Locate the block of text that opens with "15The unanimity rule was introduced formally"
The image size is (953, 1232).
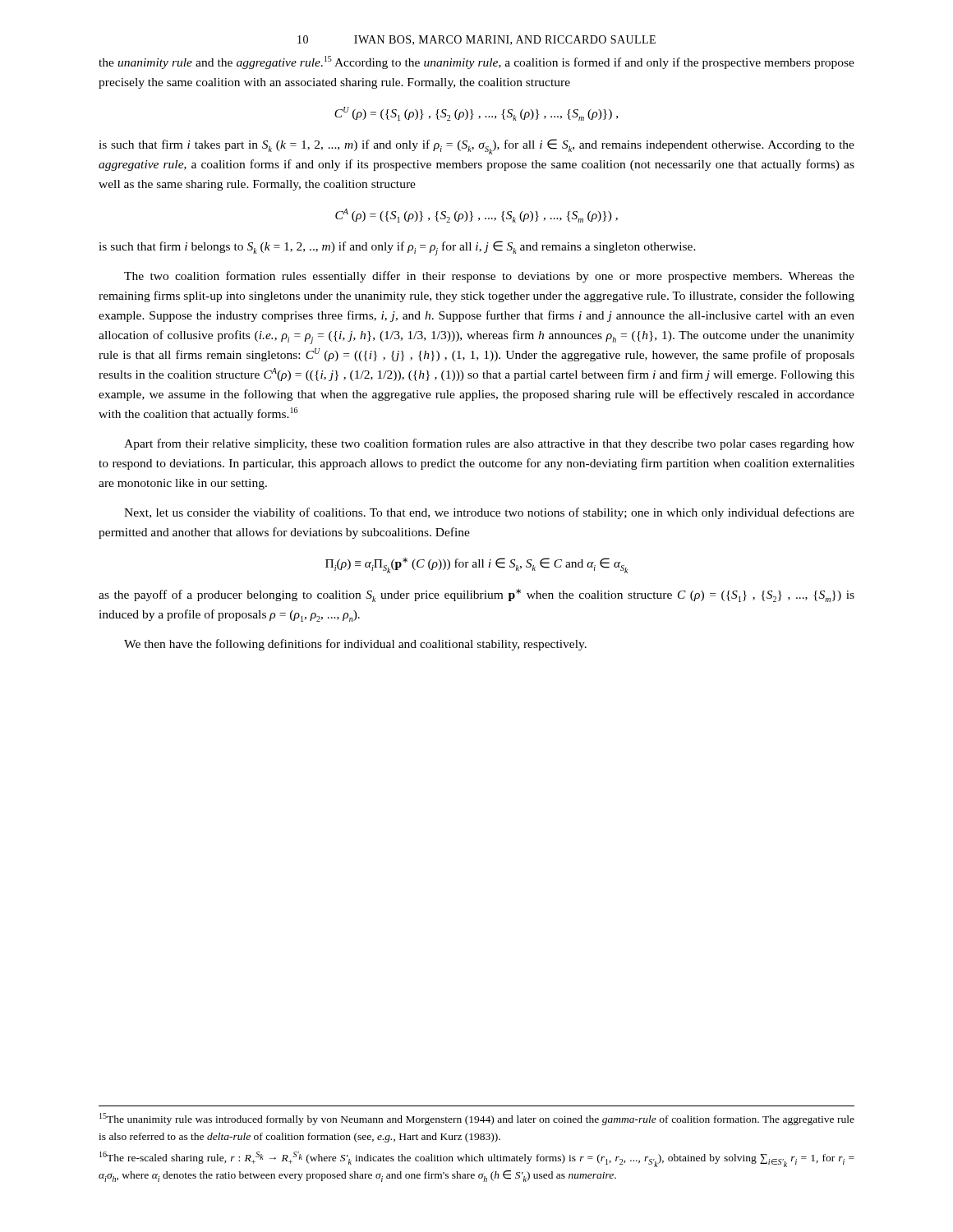coord(476,1127)
